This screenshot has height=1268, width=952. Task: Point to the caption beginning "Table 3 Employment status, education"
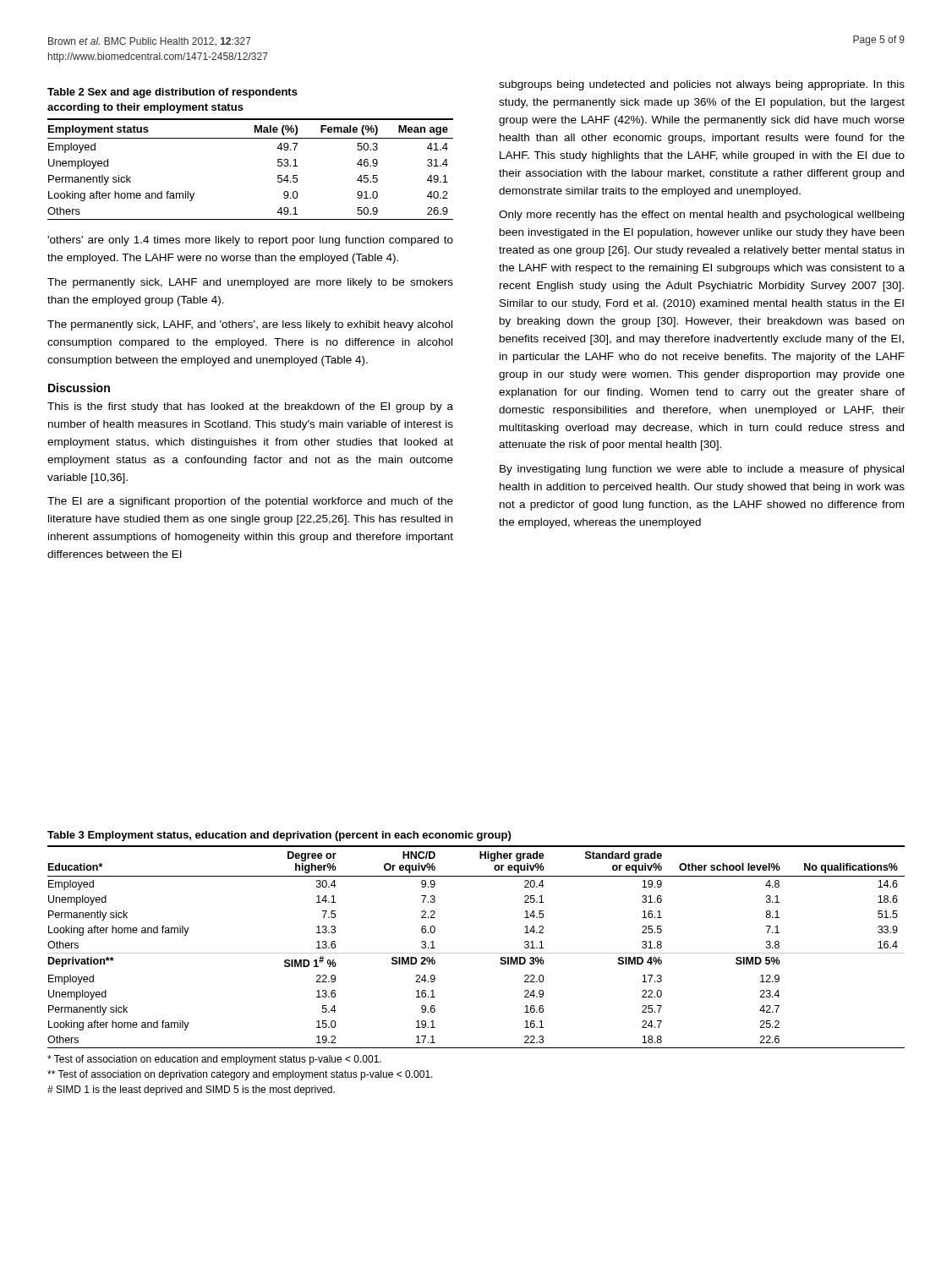tap(279, 835)
